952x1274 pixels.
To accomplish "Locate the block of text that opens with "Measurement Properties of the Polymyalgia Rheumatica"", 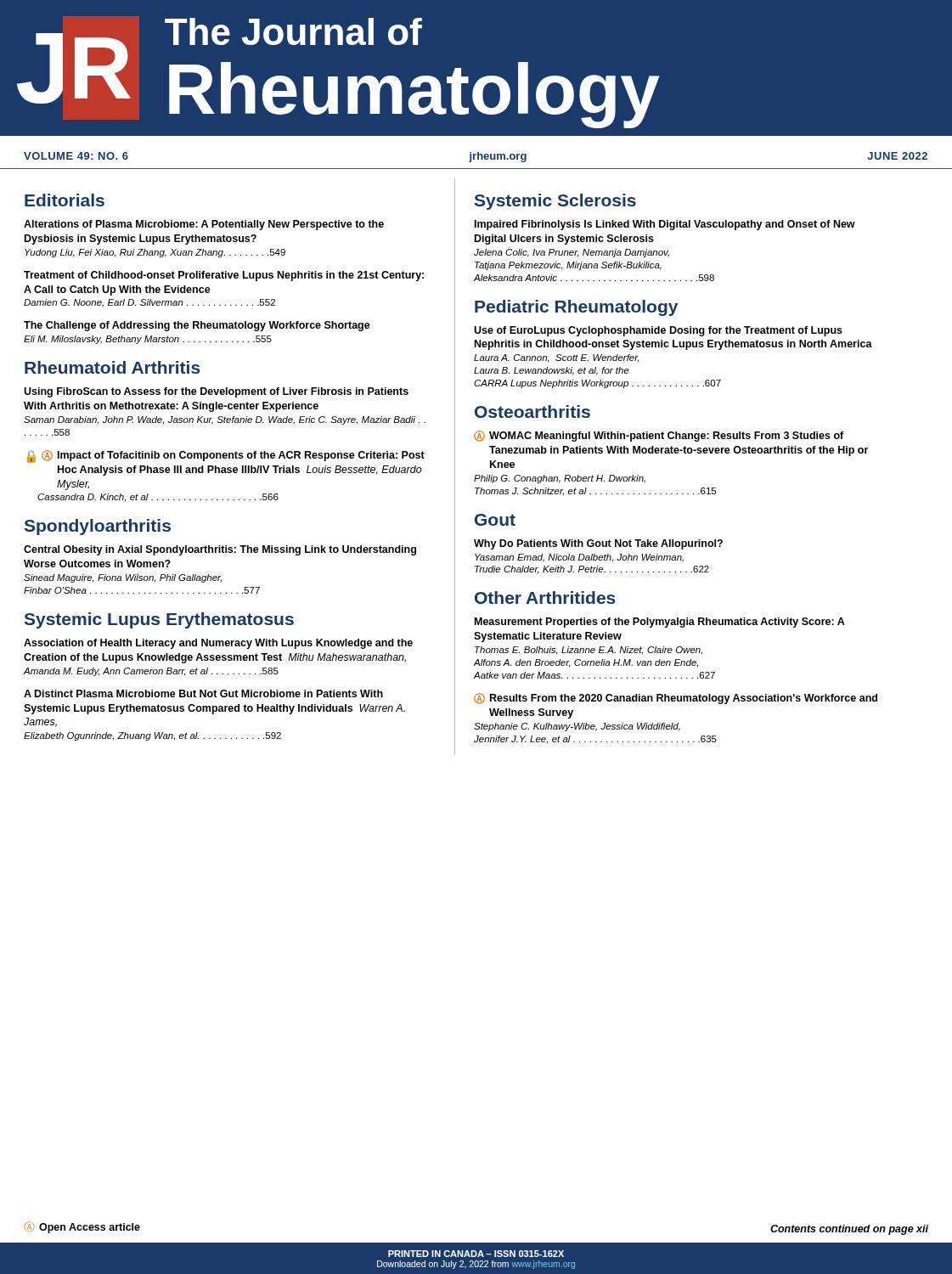I will tap(679, 649).
